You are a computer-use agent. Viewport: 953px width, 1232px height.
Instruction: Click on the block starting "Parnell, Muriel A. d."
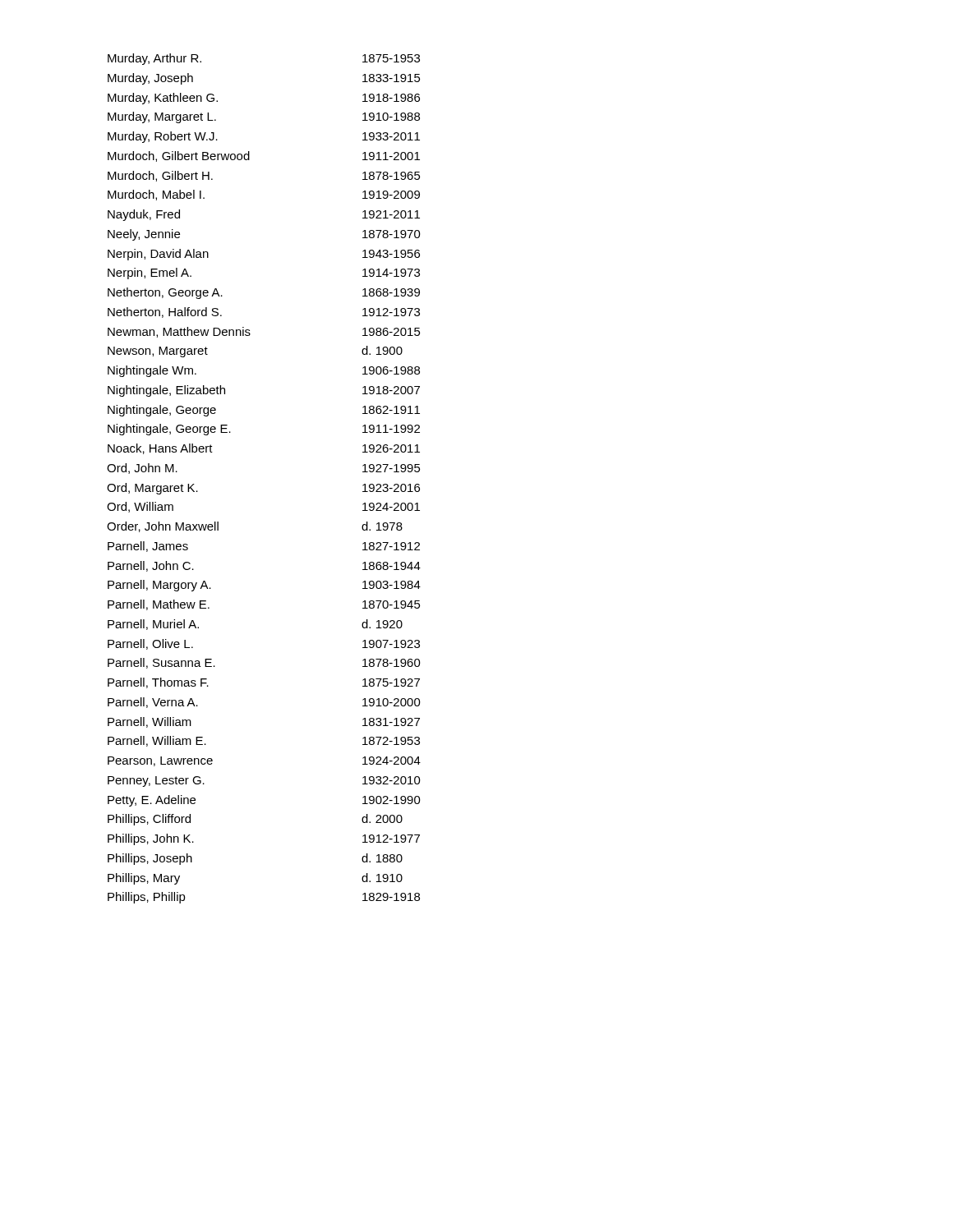point(157,625)
